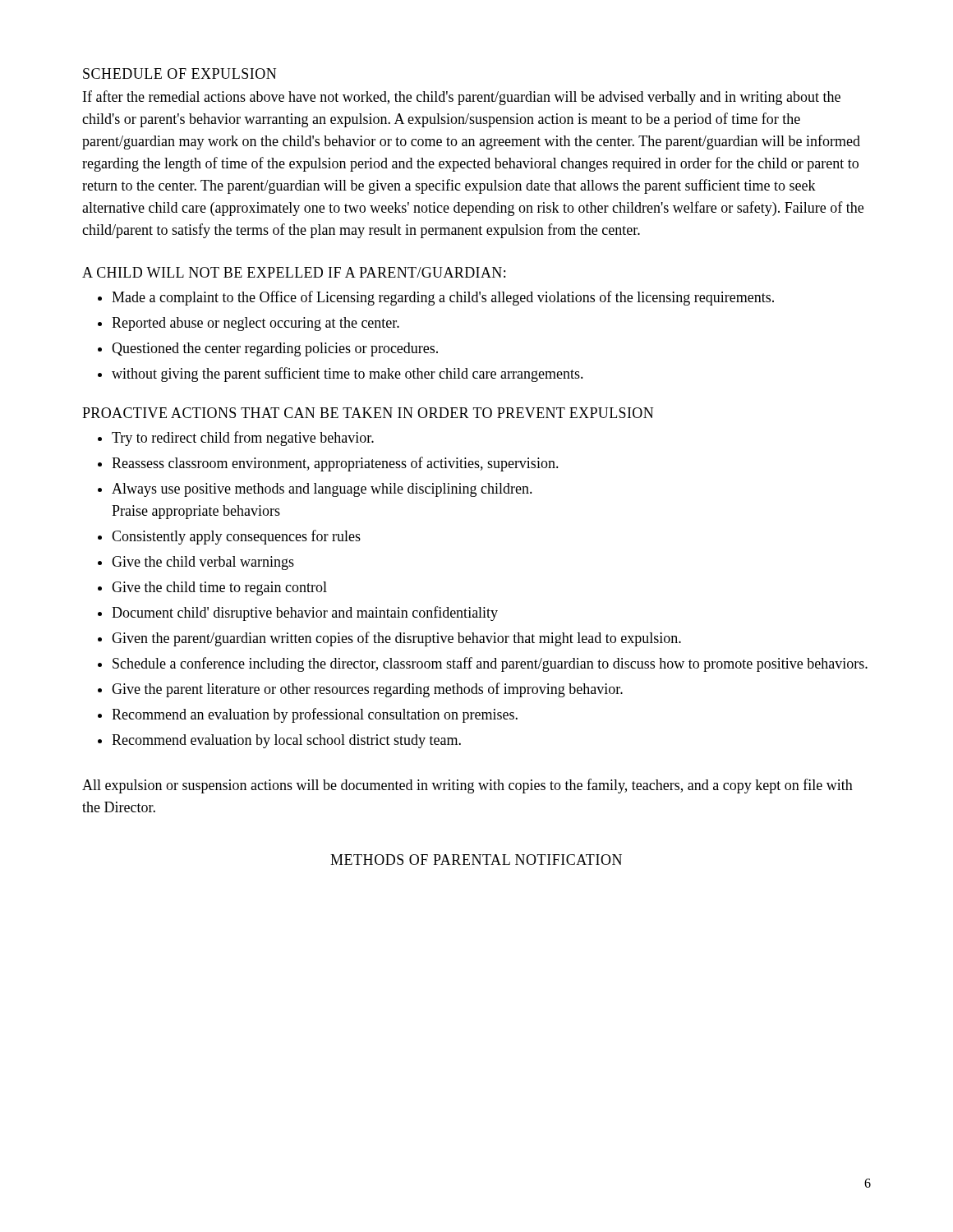Viewport: 953px width, 1232px height.
Task: Where is the passage that starts "Give the child time to regain"?
Action: click(219, 587)
